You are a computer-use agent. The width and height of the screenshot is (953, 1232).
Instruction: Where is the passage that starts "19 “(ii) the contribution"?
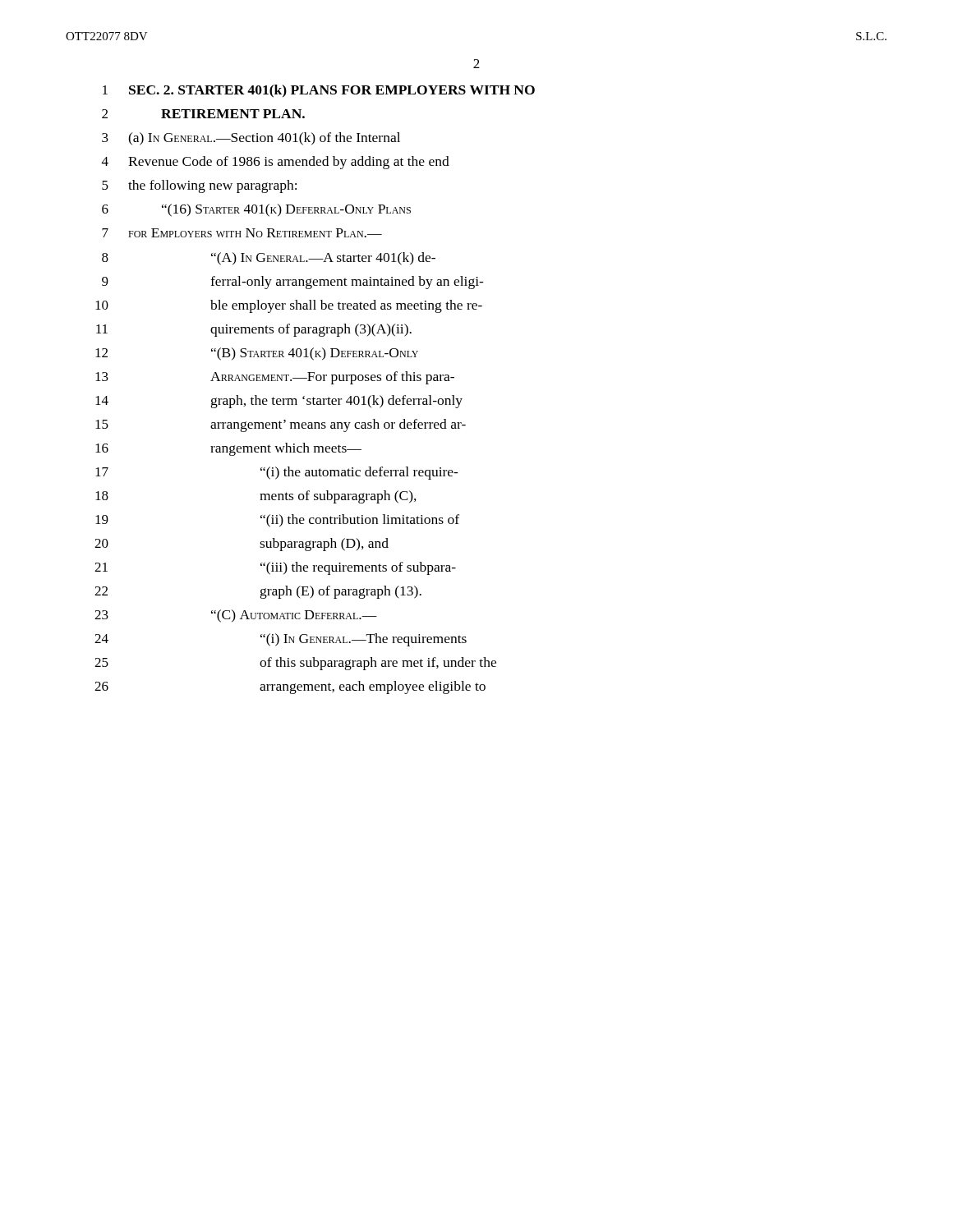coord(277,521)
